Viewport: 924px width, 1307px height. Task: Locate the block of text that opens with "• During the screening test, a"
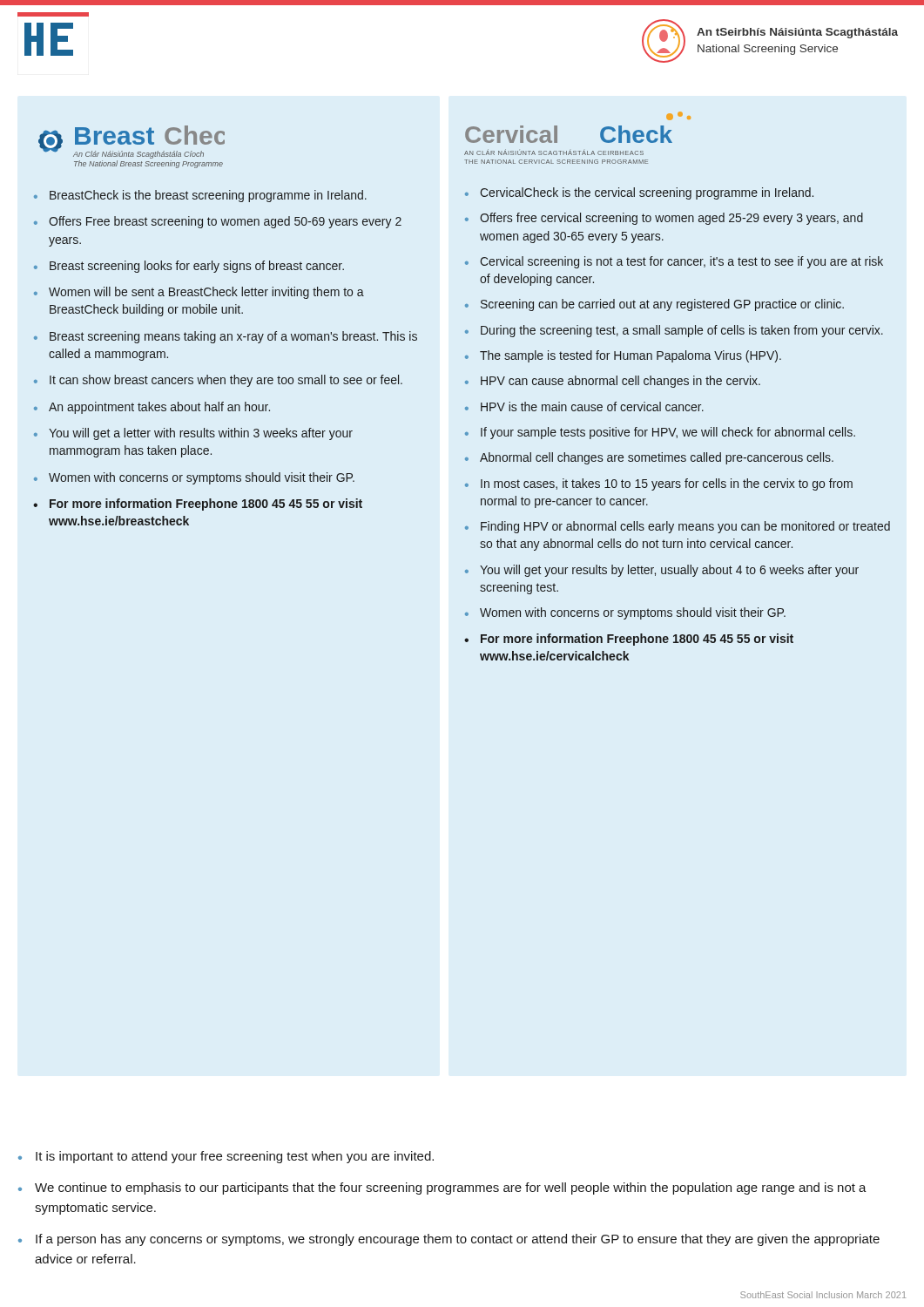click(674, 330)
